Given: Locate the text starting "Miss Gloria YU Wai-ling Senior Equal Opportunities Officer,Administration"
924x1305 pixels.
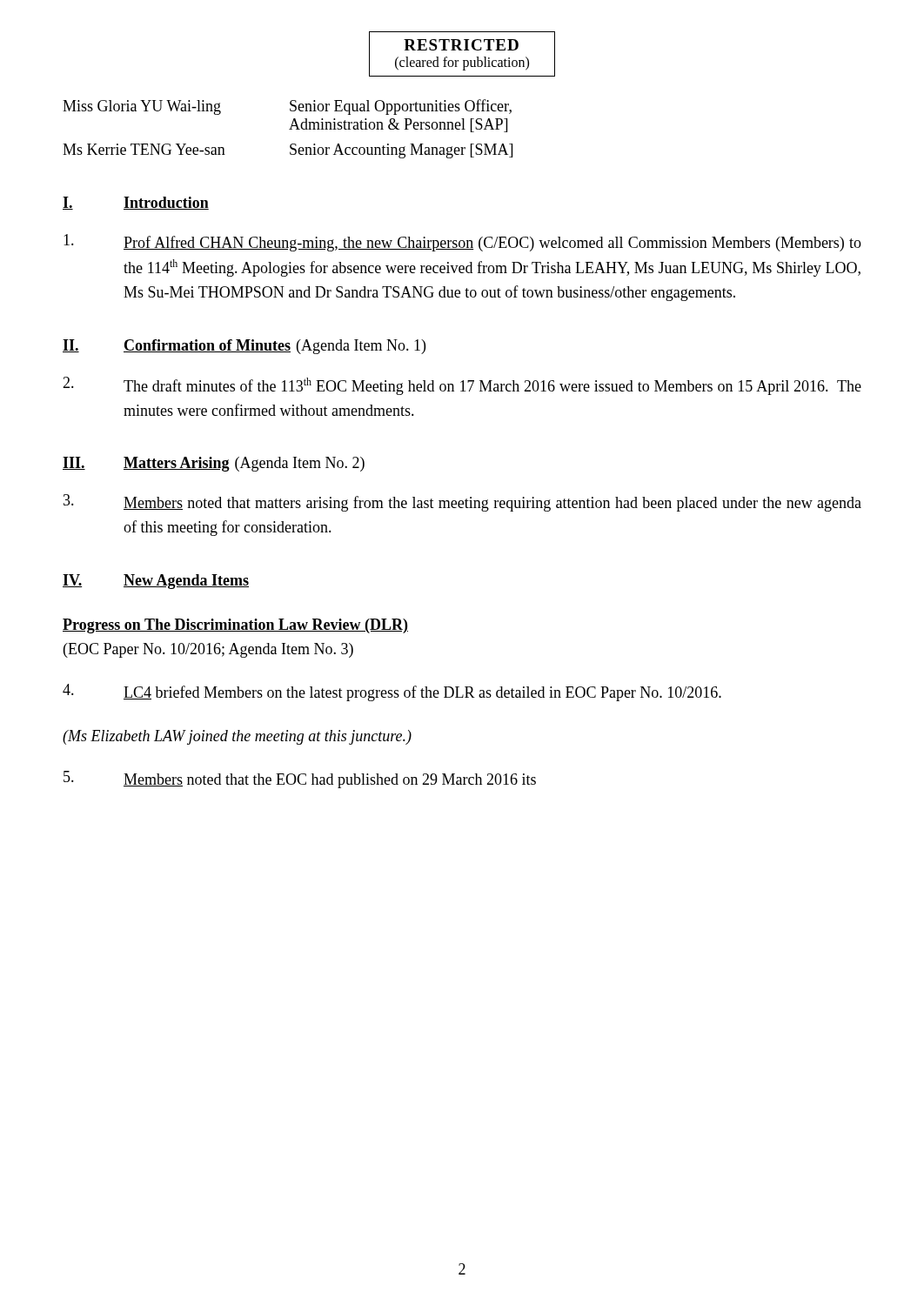Looking at the screenshot, I should point(462,128).
